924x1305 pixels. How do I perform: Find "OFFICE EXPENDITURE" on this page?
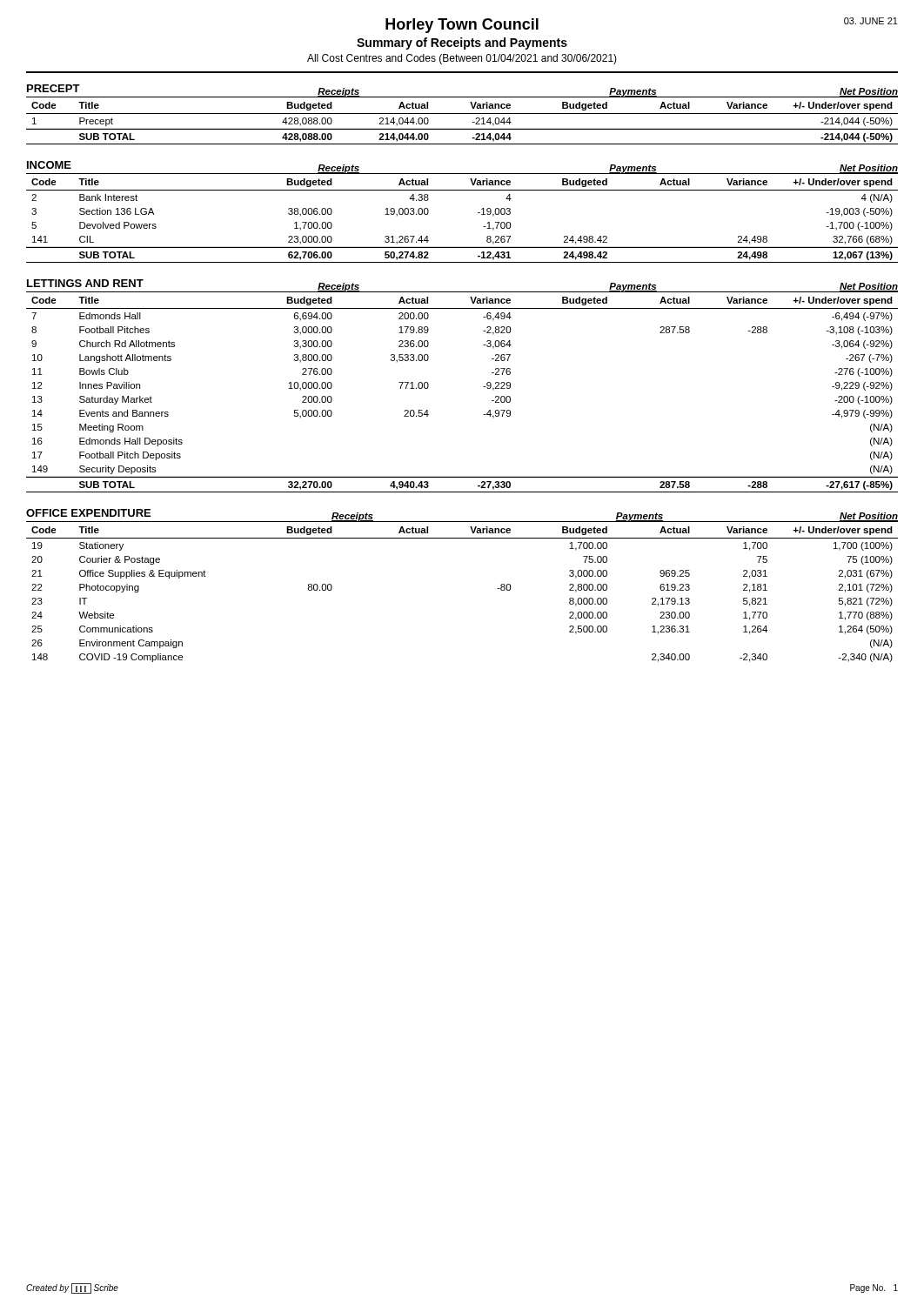pos(89,513)
